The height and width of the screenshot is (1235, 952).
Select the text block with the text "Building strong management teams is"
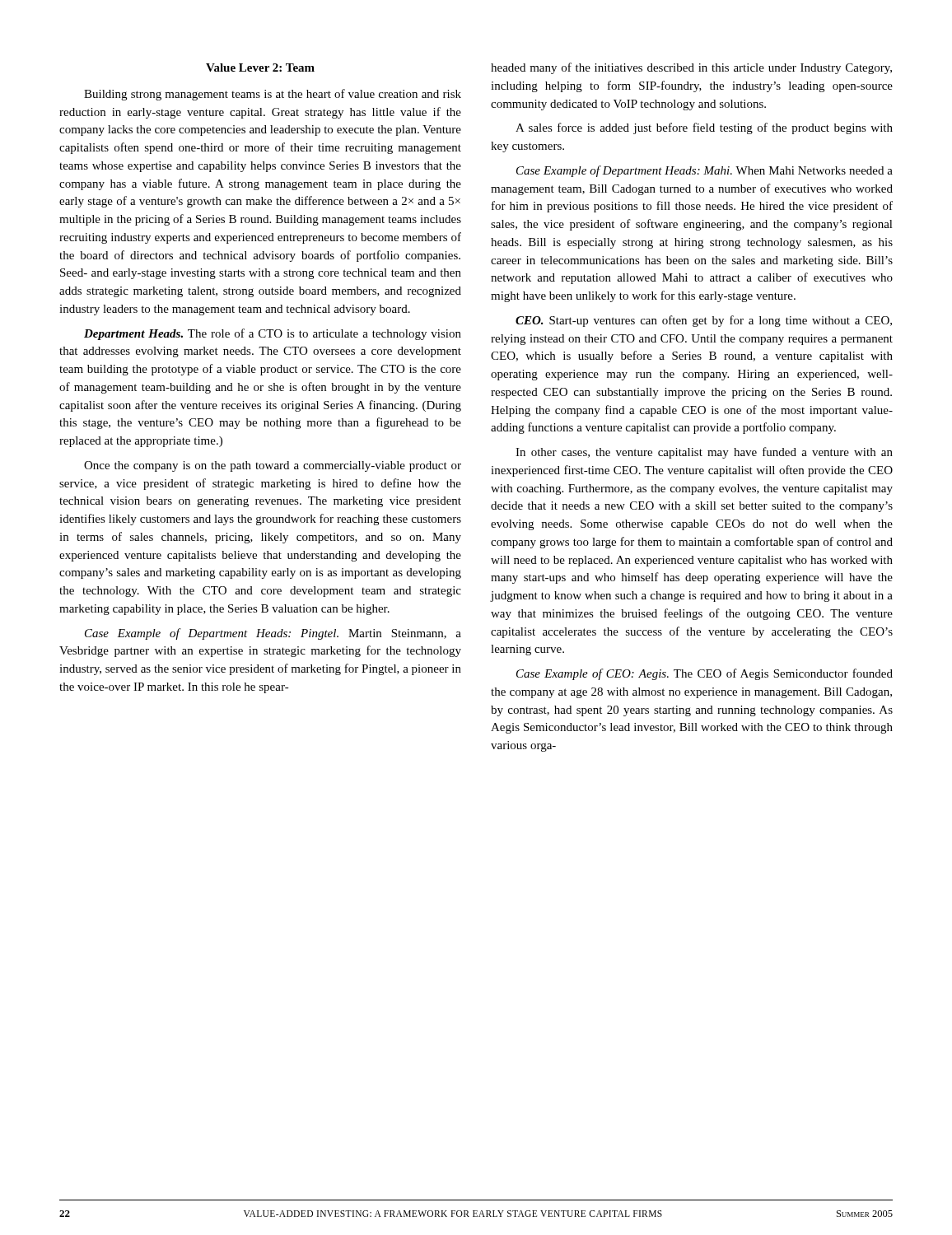pyautogui.click(x=260, y=202)
